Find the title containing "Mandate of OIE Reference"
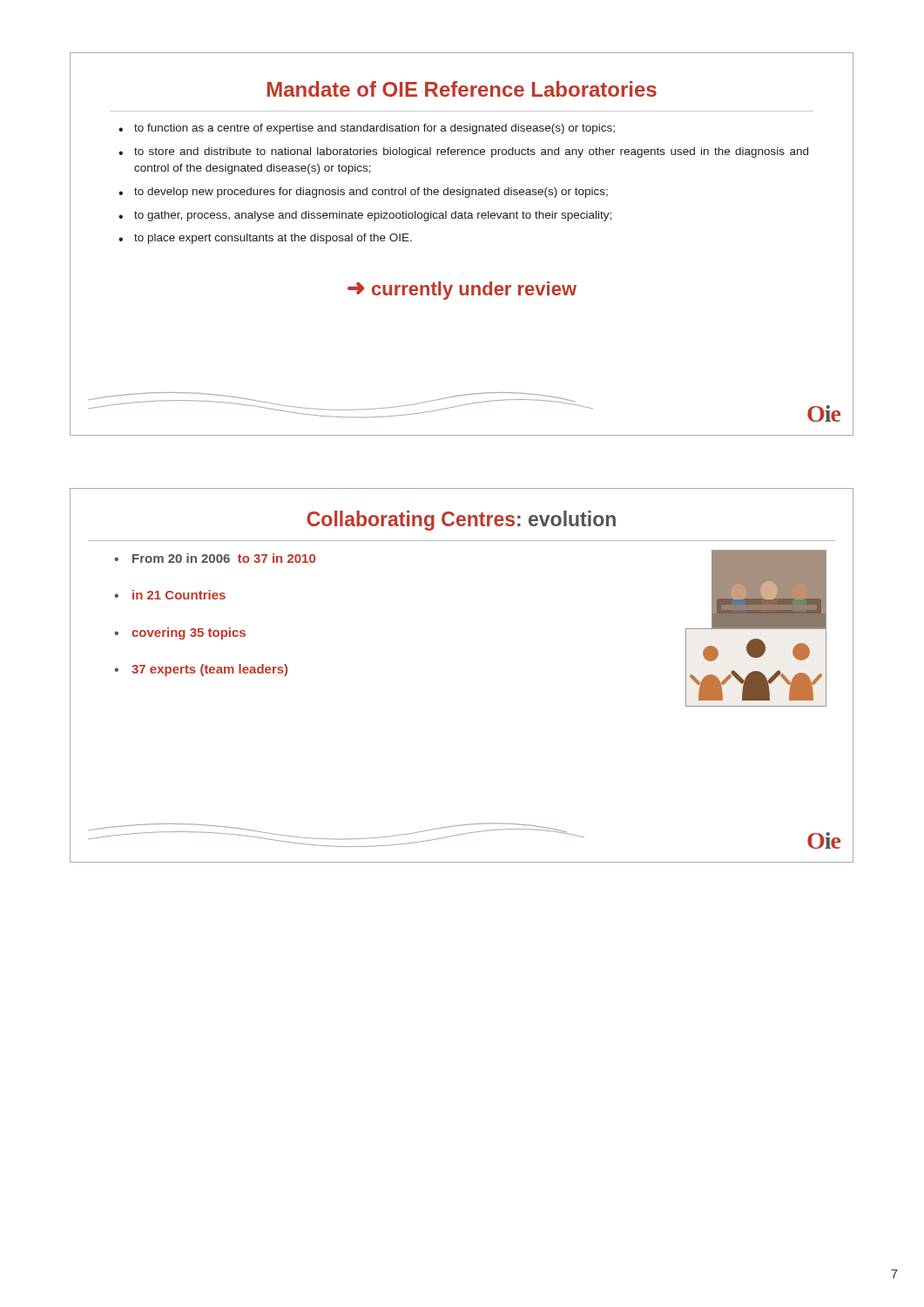The image size is (924, 1307). 462,89
